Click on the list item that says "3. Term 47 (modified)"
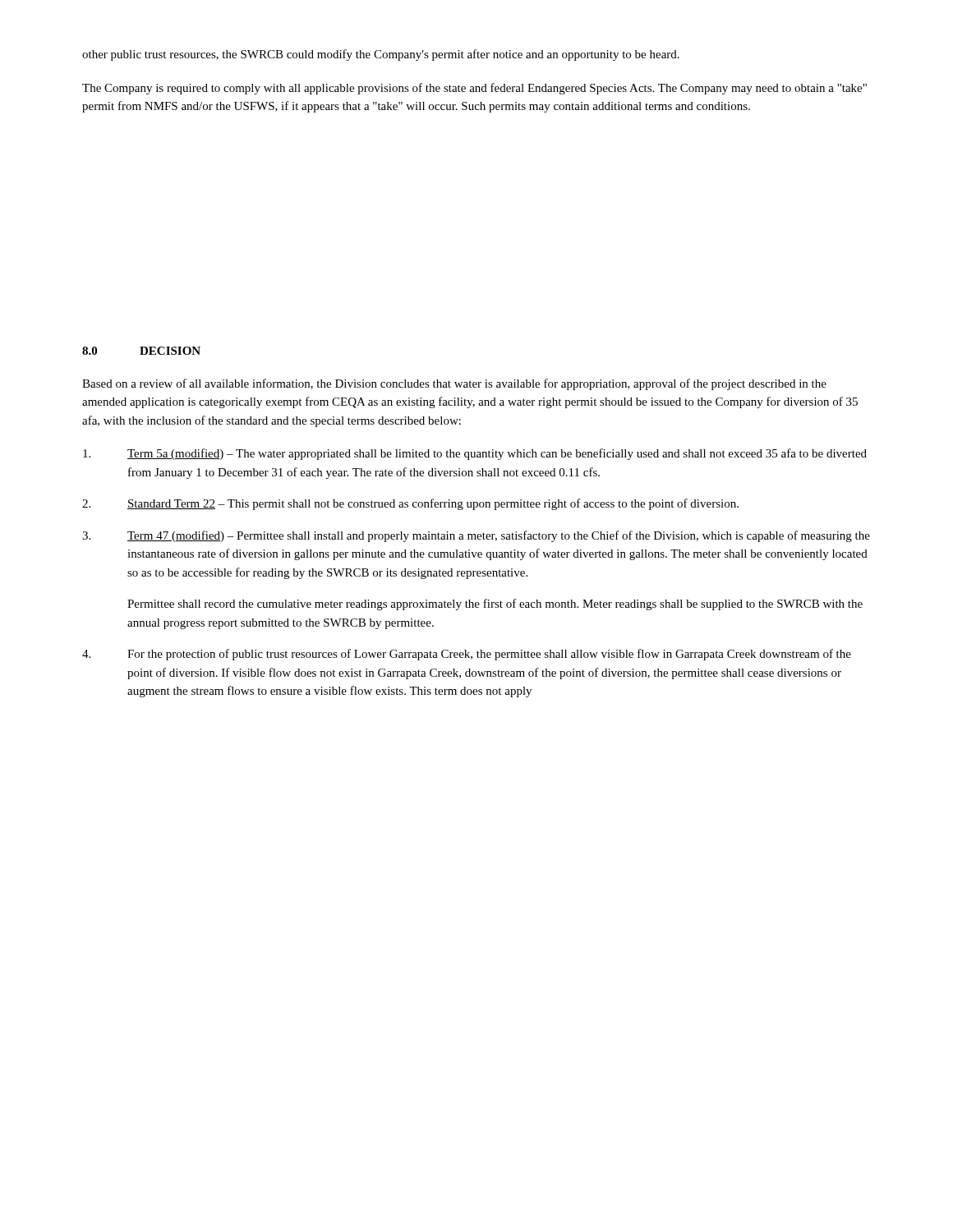953x1232 pixels. (x=476, y=554)
